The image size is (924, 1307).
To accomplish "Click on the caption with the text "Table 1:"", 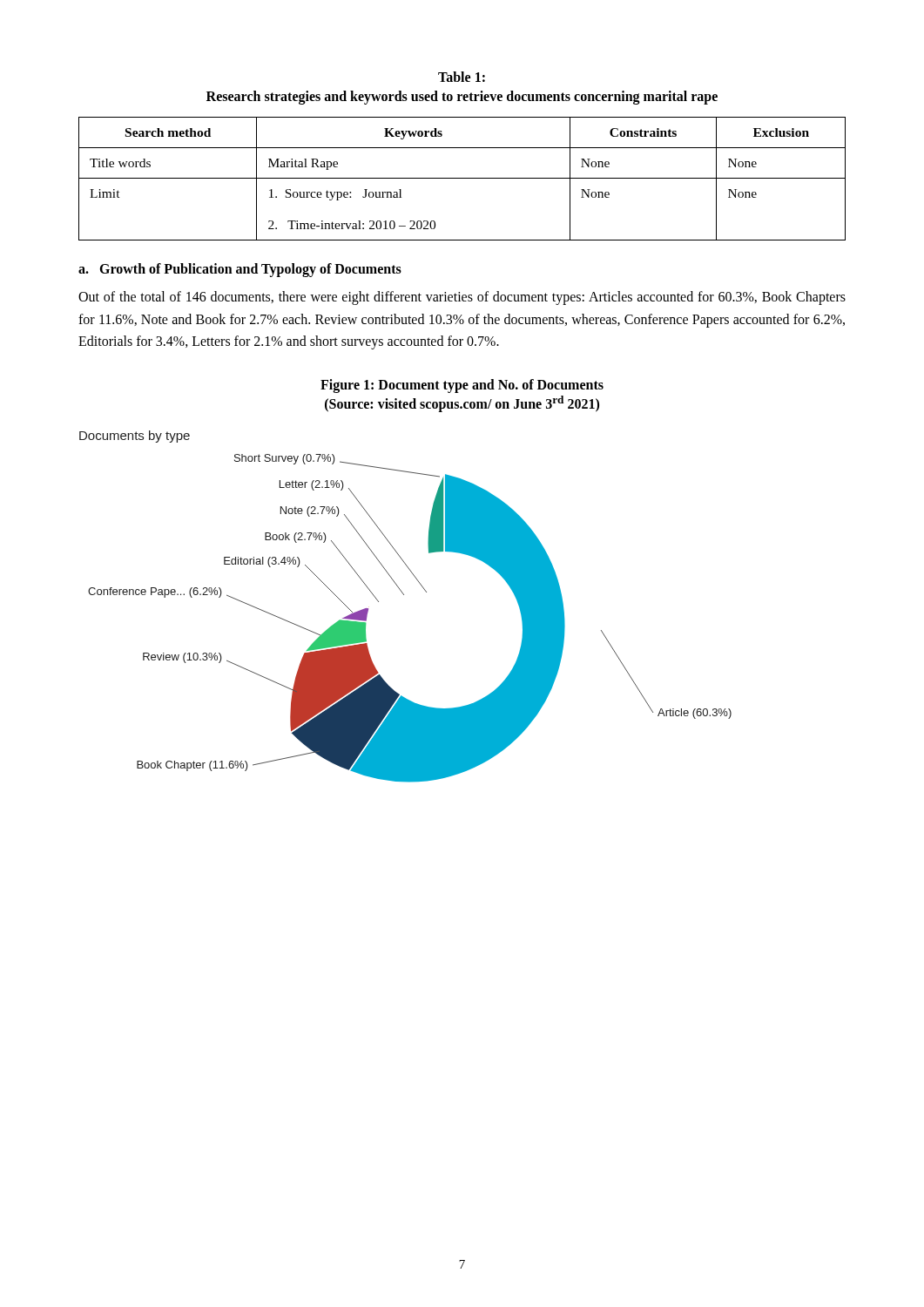I will tap(462, 77).
